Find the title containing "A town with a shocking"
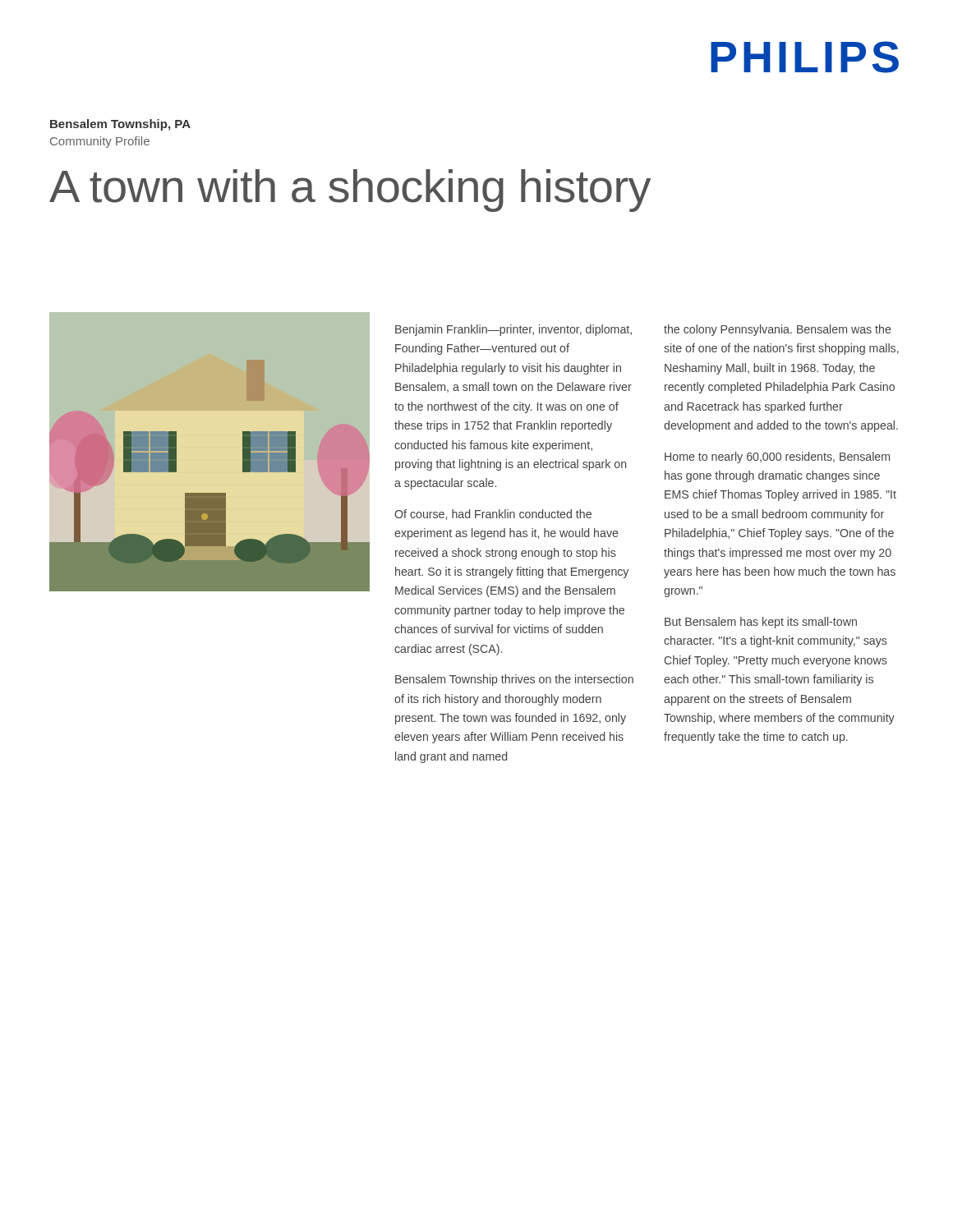953x1232 pixels. (476, 187)
